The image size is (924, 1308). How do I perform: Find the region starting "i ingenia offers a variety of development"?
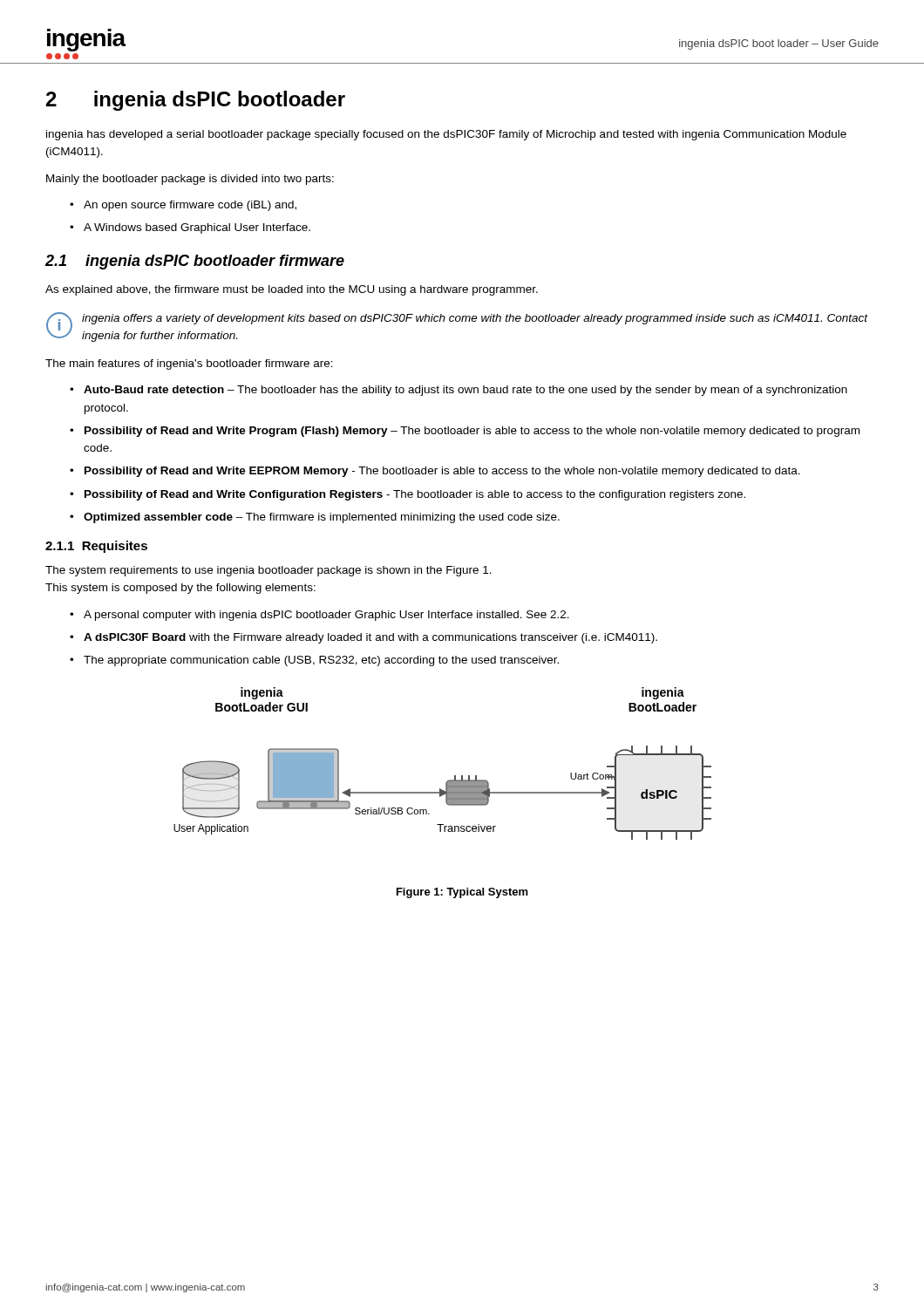click(x=462, y=327)
